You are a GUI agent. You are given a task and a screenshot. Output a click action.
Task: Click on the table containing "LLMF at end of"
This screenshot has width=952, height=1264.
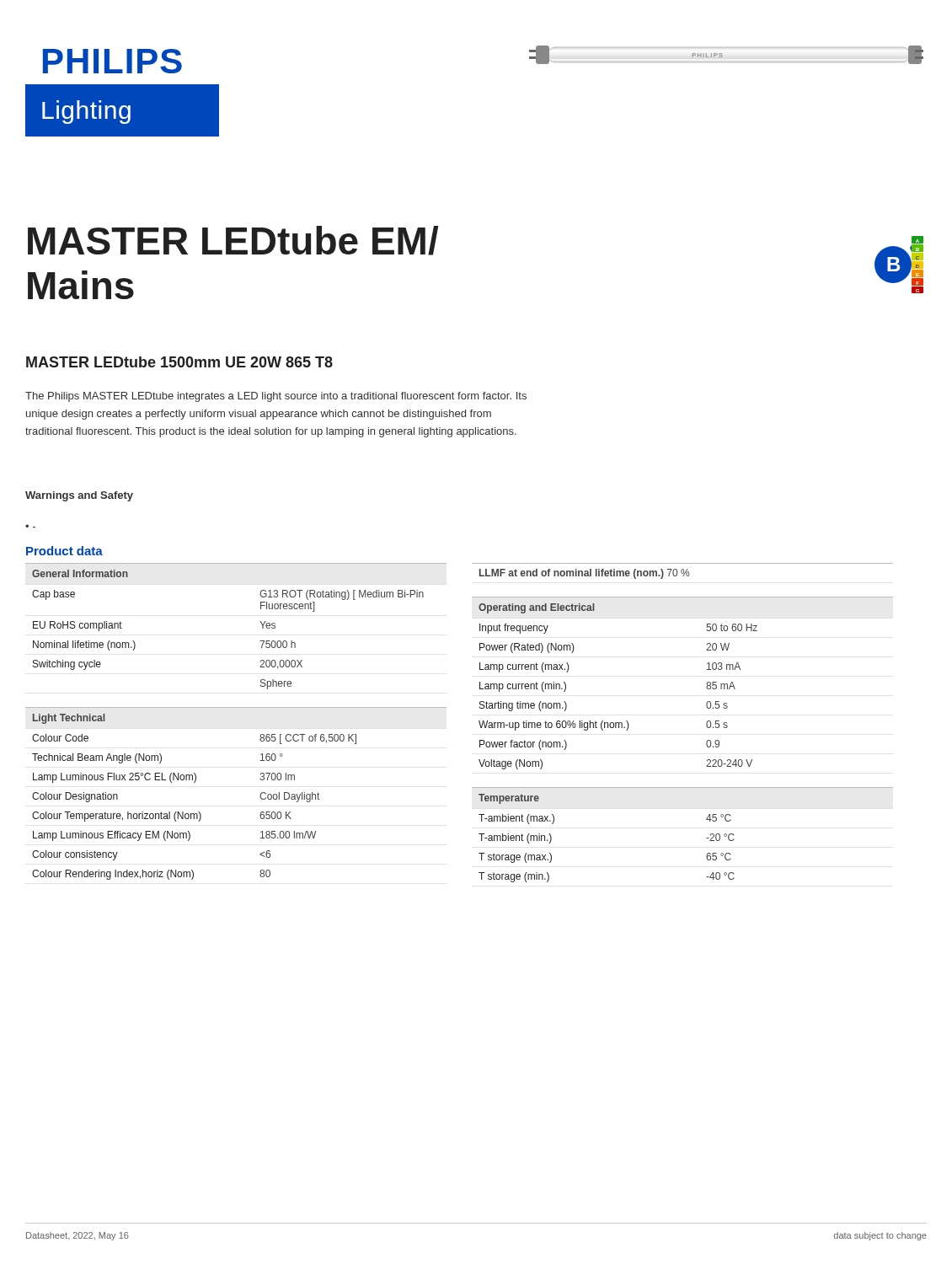click(682, 573)
